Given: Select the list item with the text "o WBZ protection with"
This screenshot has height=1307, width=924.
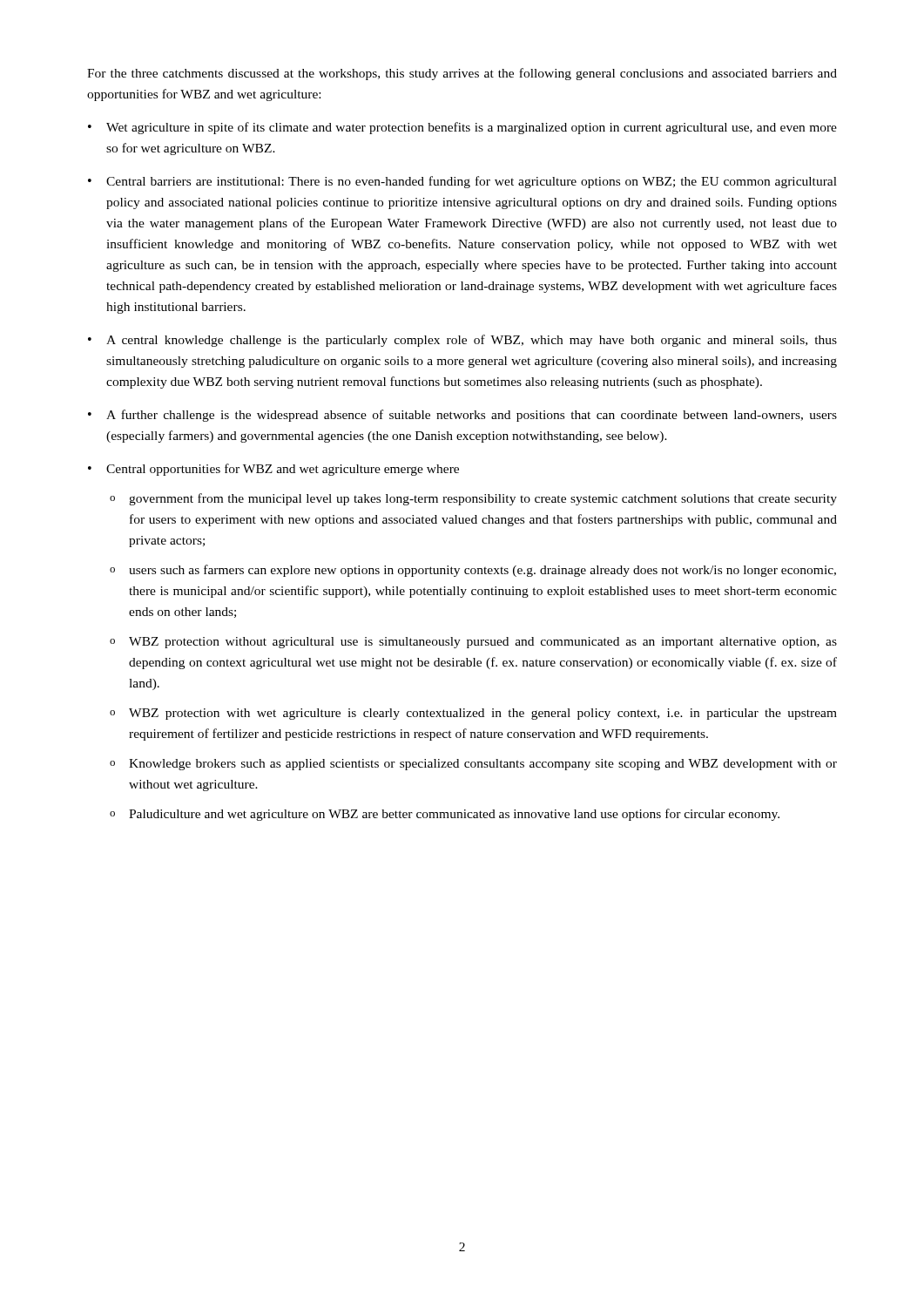Looking at the screenshot, I should (x=472, y=724).
